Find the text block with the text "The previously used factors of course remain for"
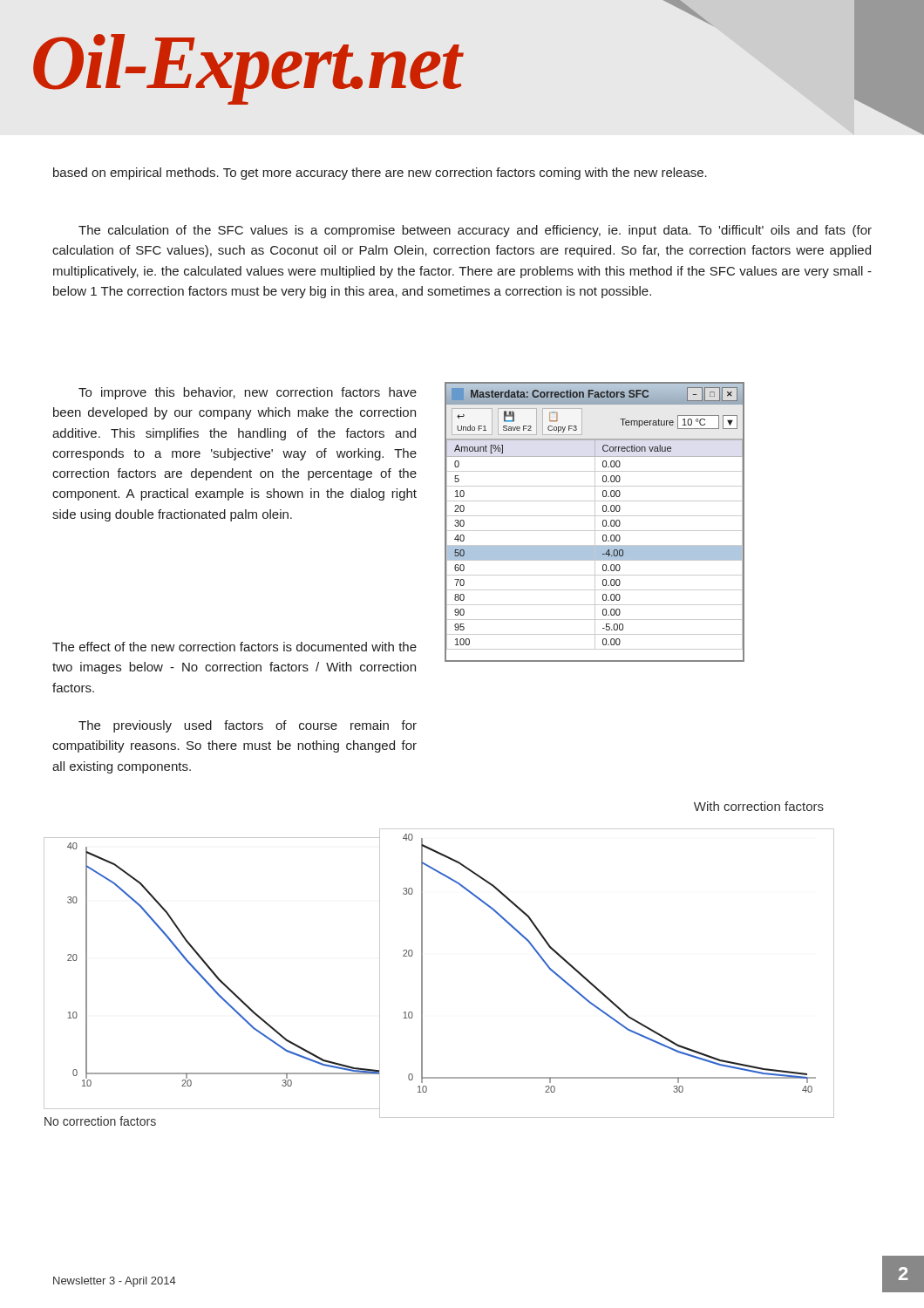 click(x=234, y=745)
